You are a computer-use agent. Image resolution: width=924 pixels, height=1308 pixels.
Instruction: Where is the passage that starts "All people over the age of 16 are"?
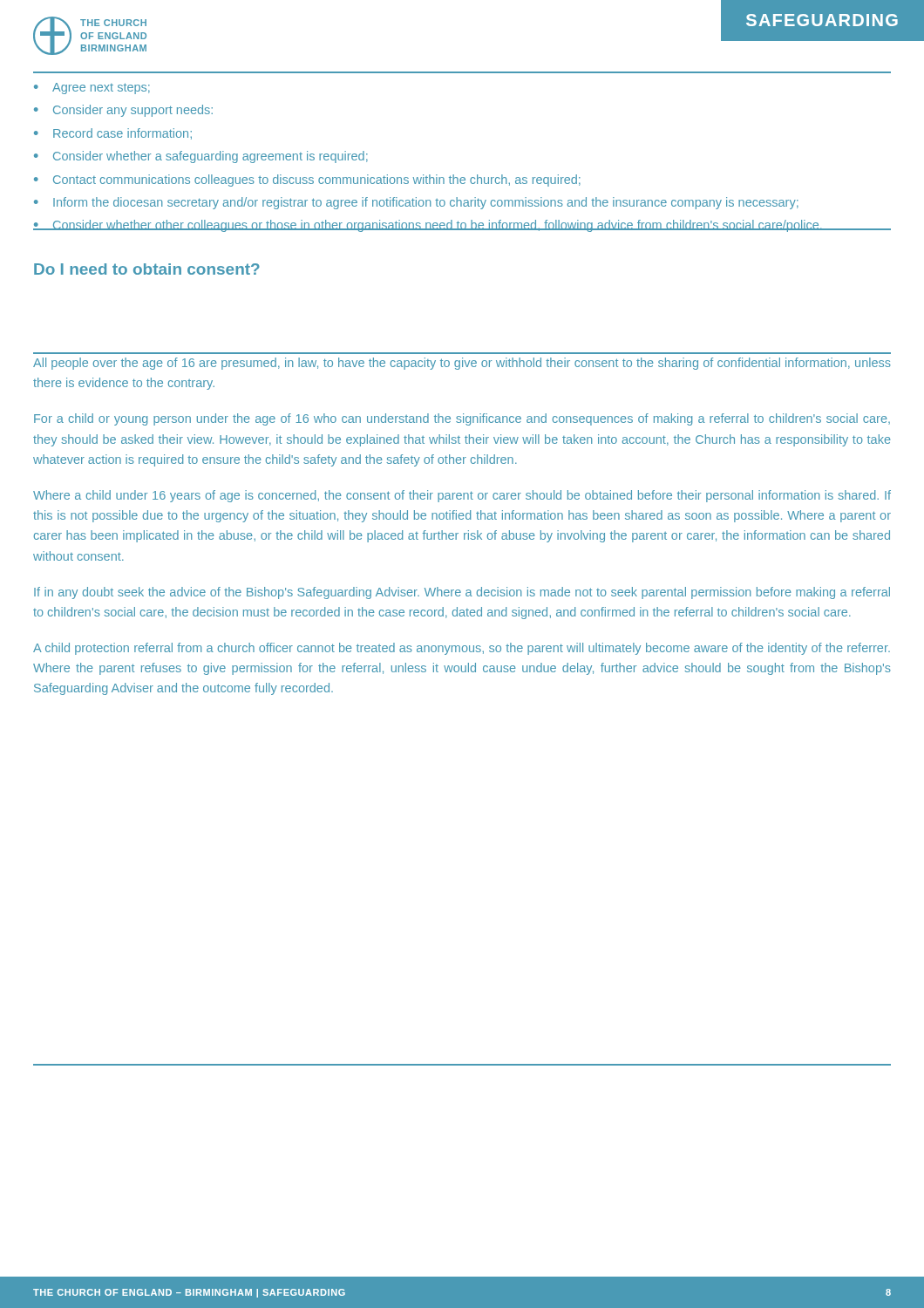(462, 373)
